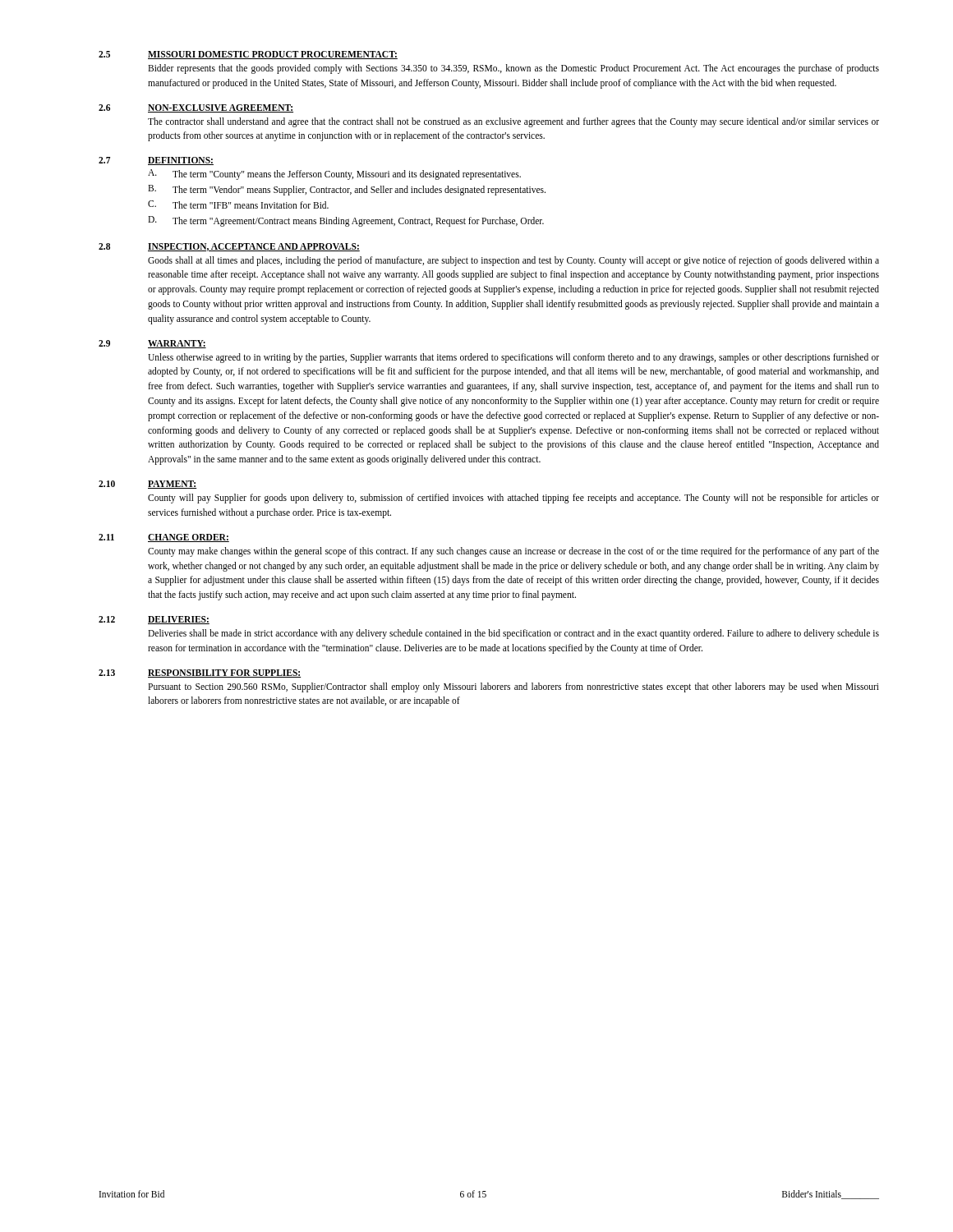Select the section header with the text "CHANGE ORDER:"
This screenshot has height=1232, width=953.
coord(188,537)
